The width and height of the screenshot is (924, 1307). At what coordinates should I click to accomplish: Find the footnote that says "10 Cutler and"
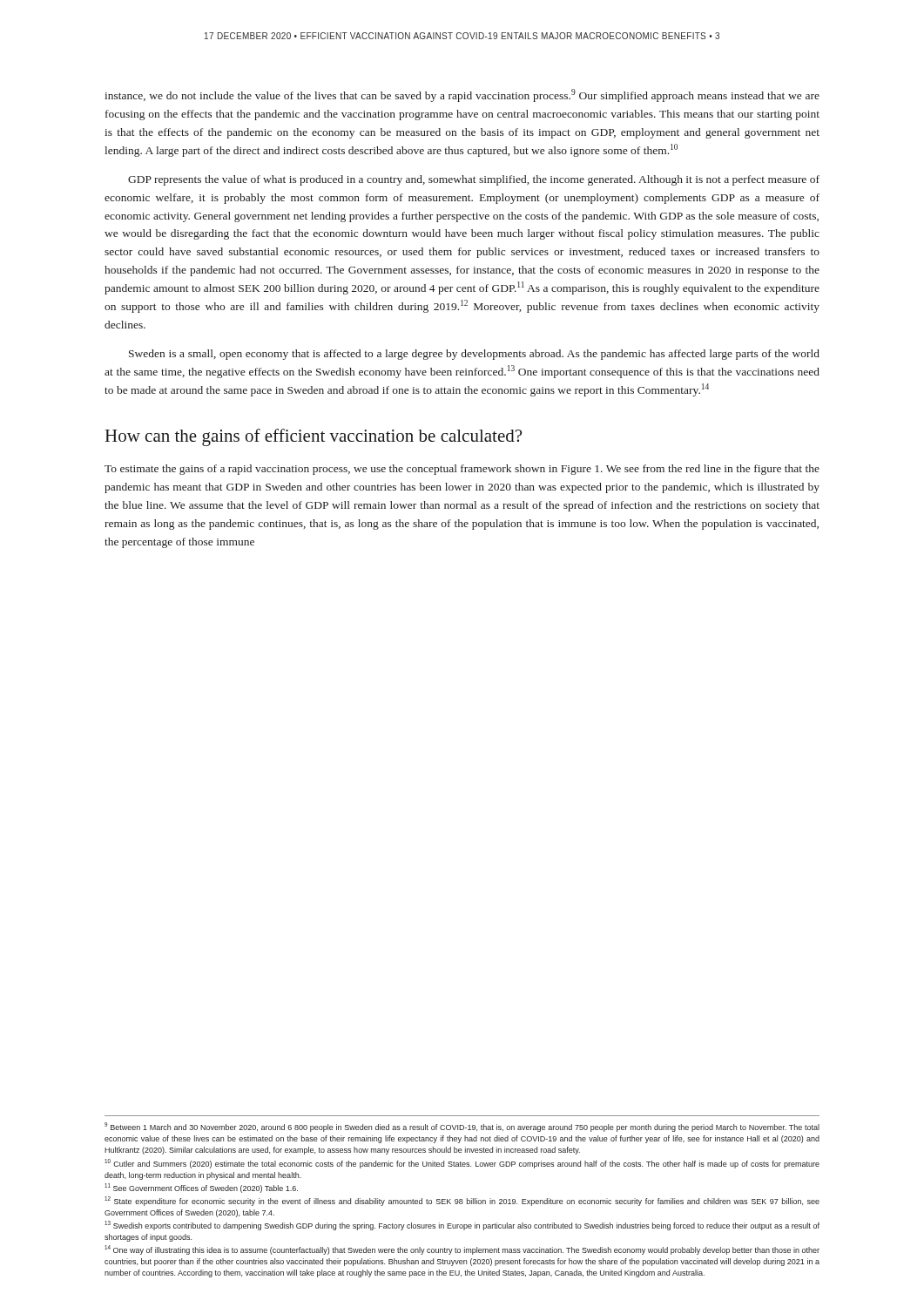[x=462, y=1169]
